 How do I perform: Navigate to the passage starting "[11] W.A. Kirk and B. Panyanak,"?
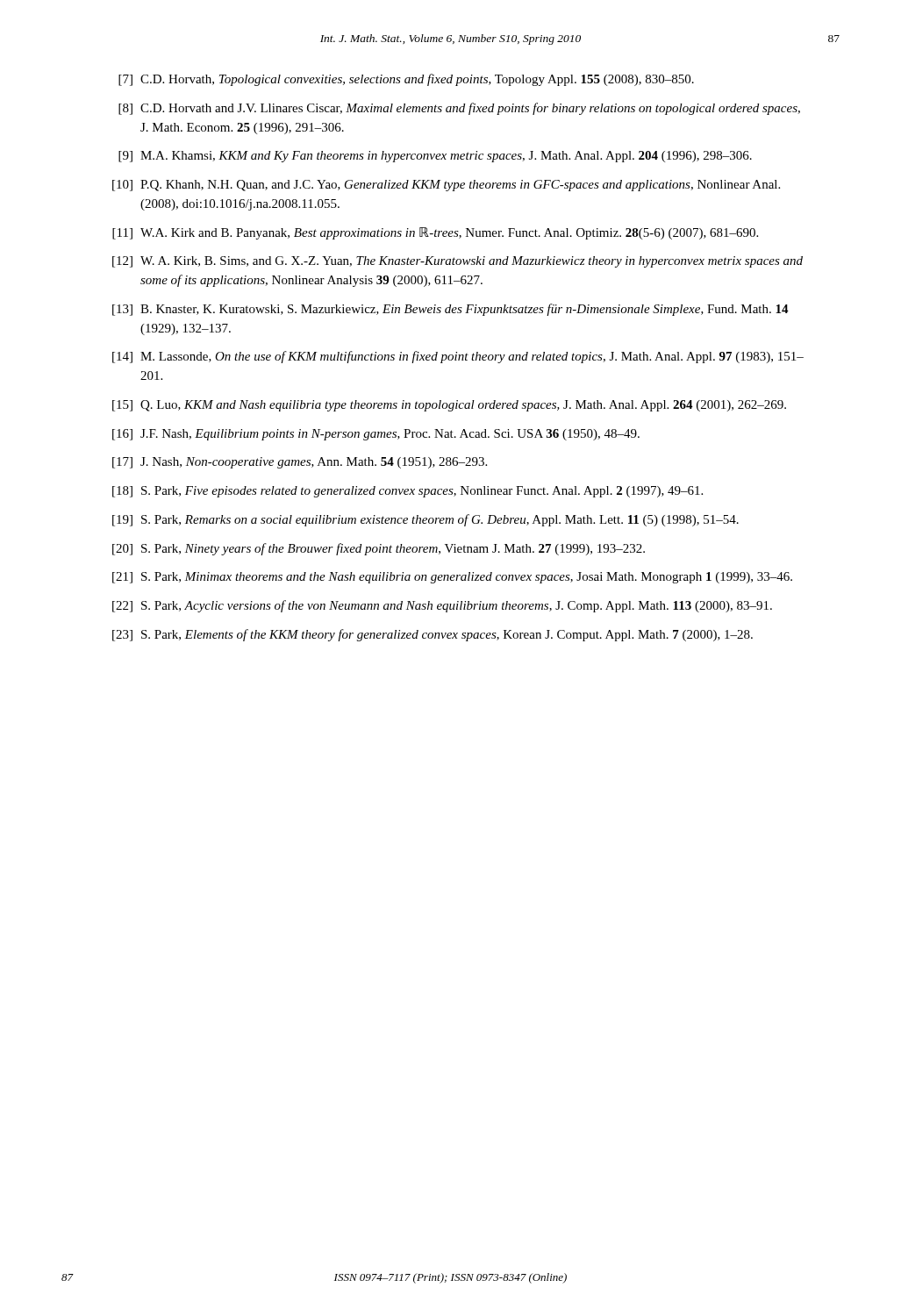[x=450, y=233]
